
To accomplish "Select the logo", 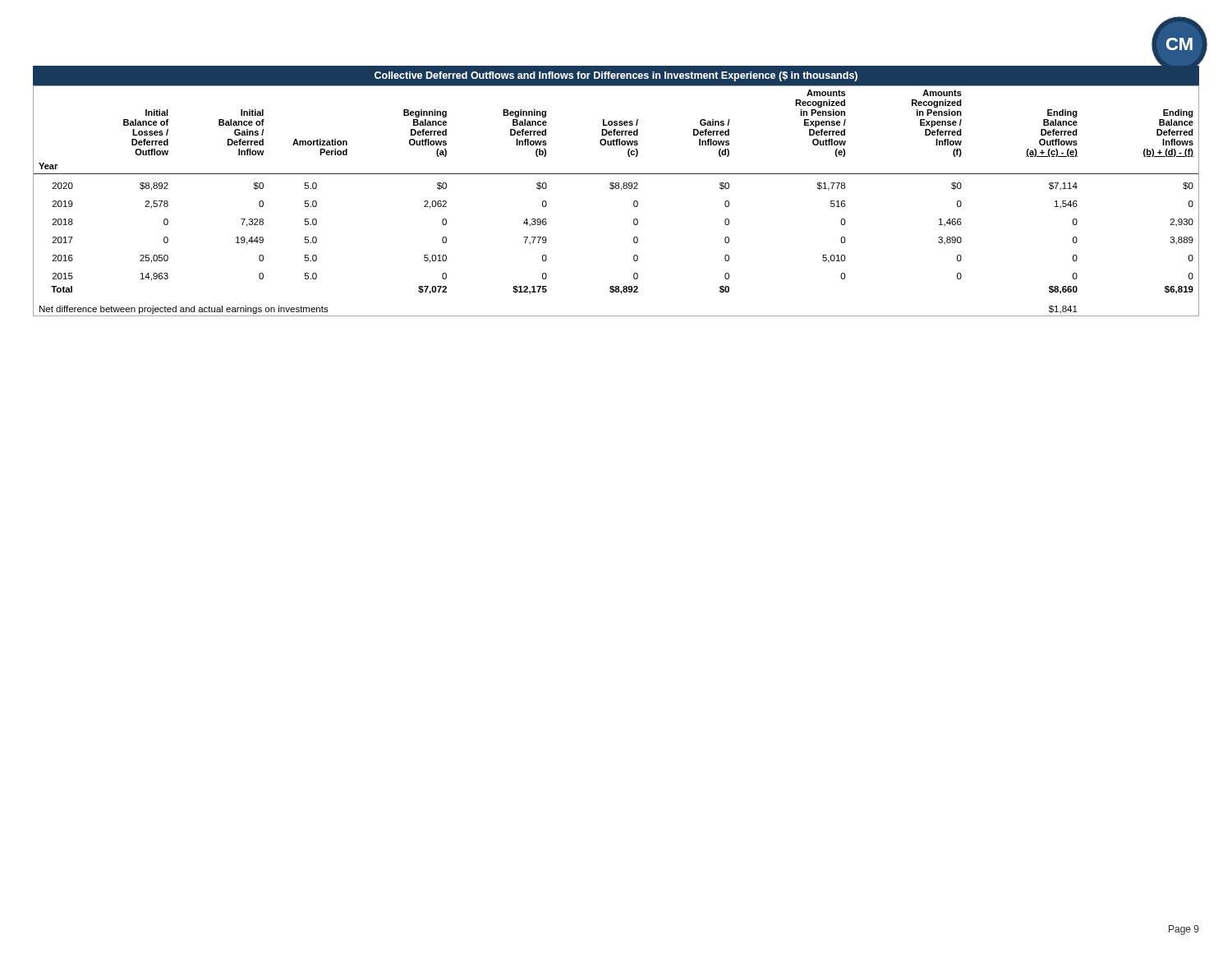I will pyautogui.click(x=1179, y=44).
